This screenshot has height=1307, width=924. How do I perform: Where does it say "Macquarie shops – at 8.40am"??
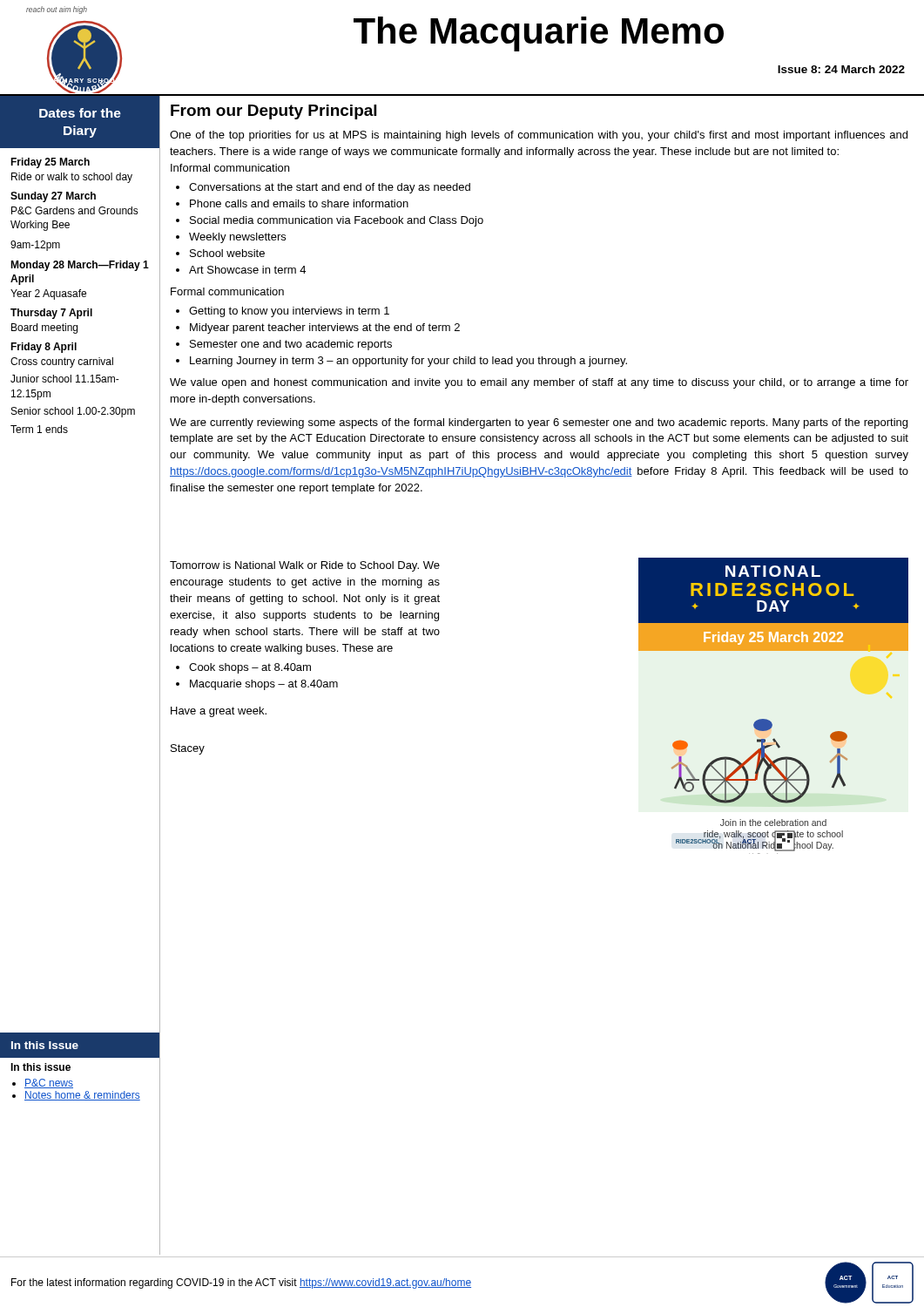pos(264,683)
